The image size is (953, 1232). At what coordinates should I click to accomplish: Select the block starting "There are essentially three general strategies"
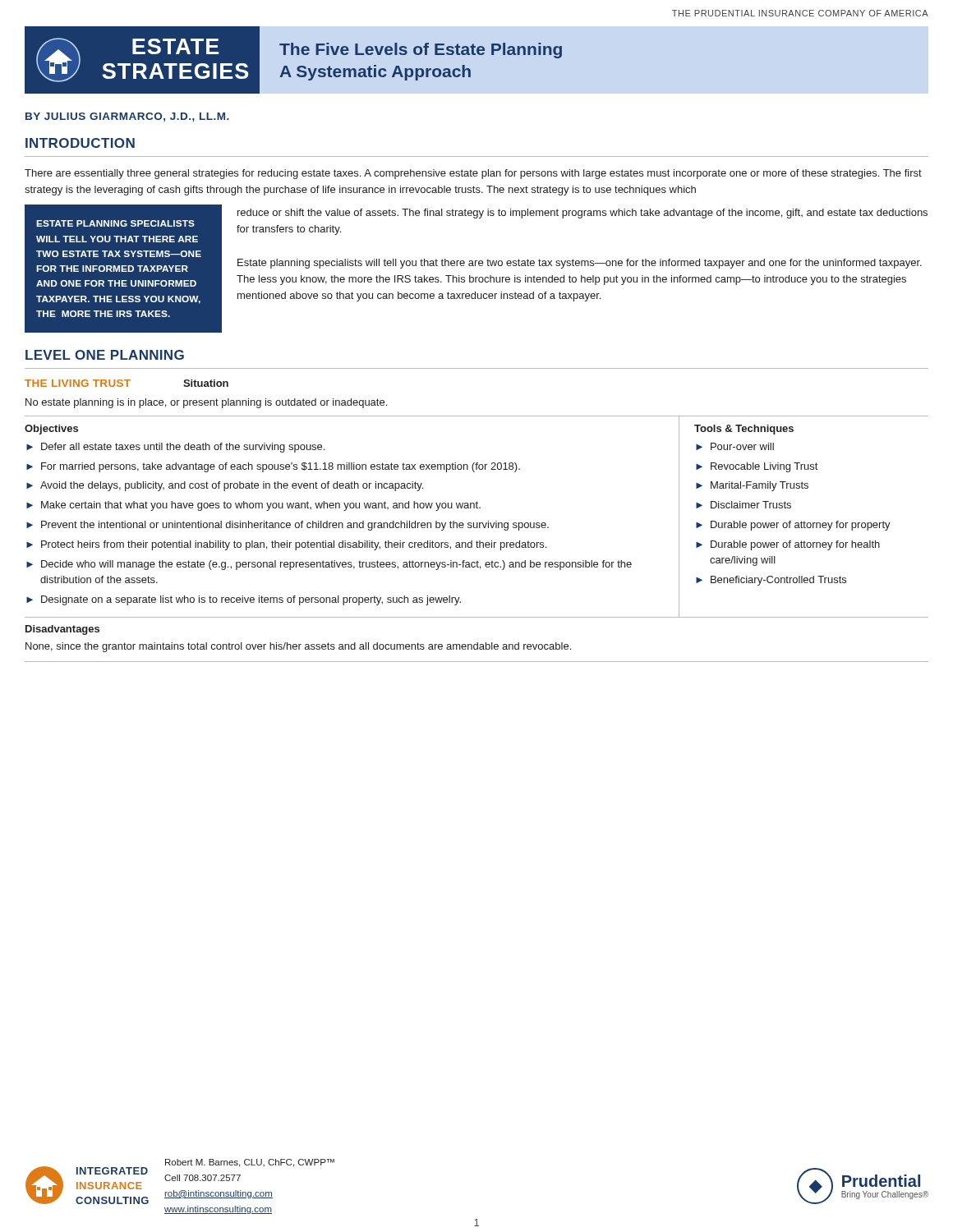click(473, 181)
